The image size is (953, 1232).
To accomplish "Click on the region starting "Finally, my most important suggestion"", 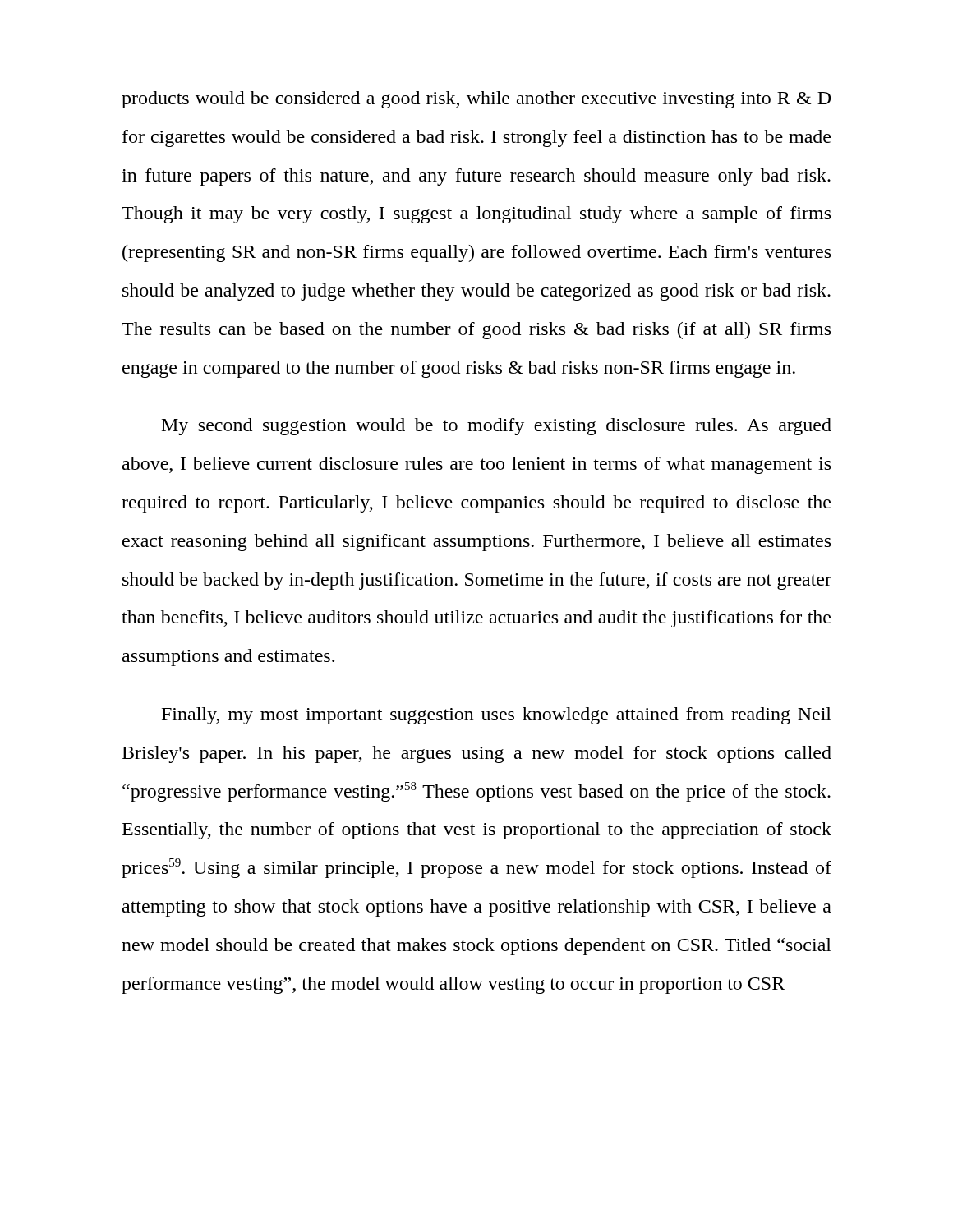I will click(x=497, y=716).
